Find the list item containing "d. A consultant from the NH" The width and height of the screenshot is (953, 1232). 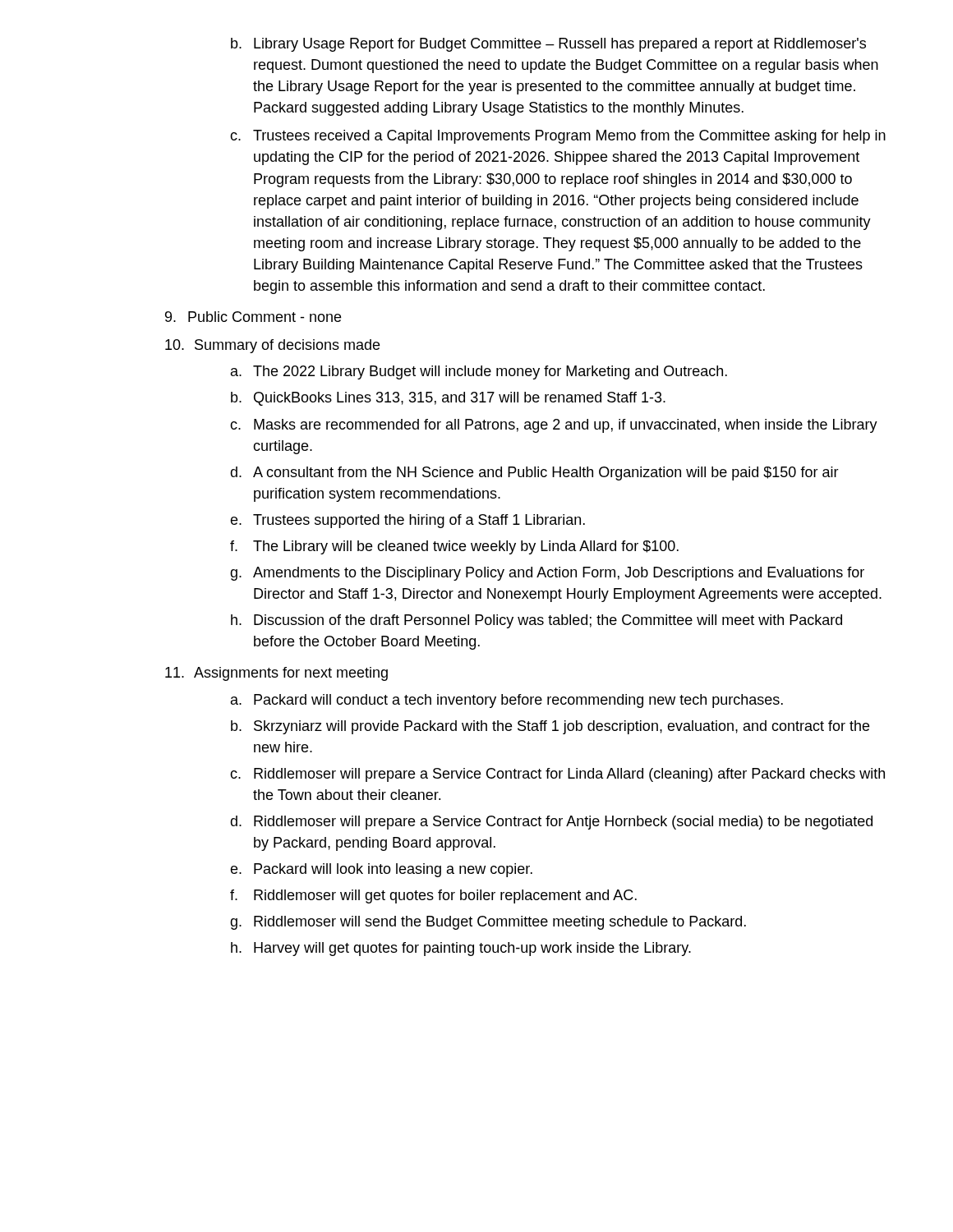coord(559,483)
